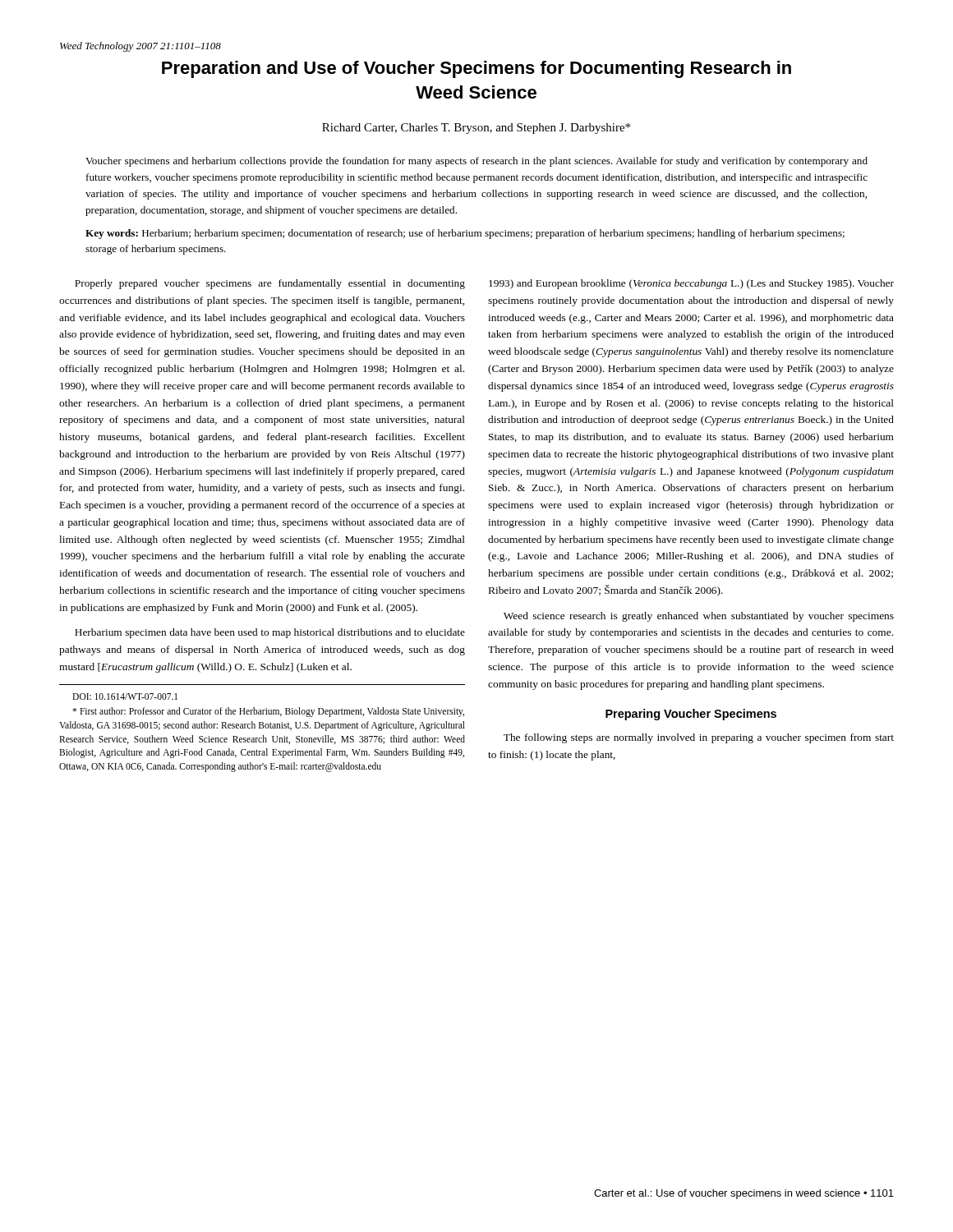Where is the title that starts "Preparation and Use"?

[476, 80]
